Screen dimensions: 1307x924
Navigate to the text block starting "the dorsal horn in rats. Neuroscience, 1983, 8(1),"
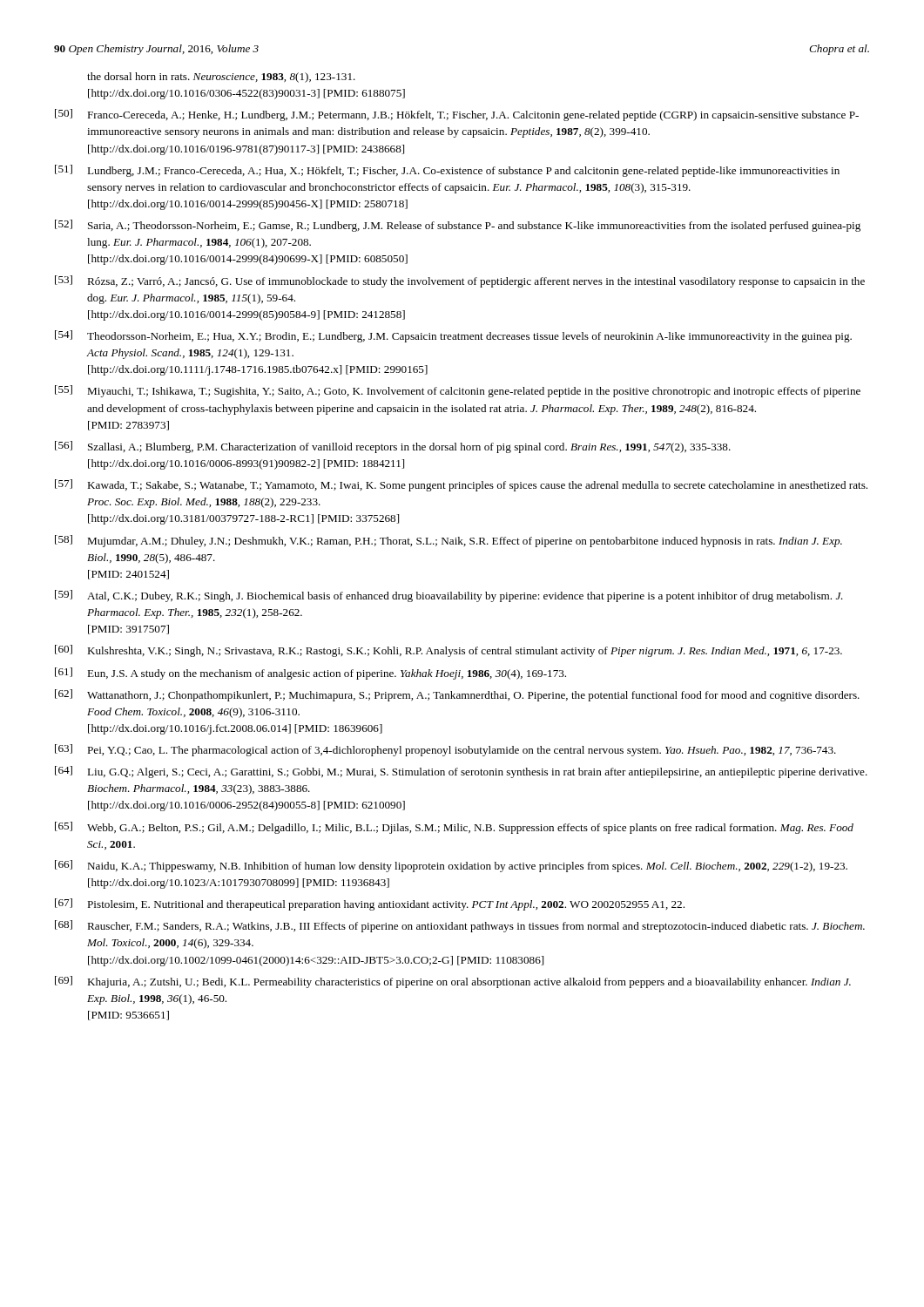[246, 85]
